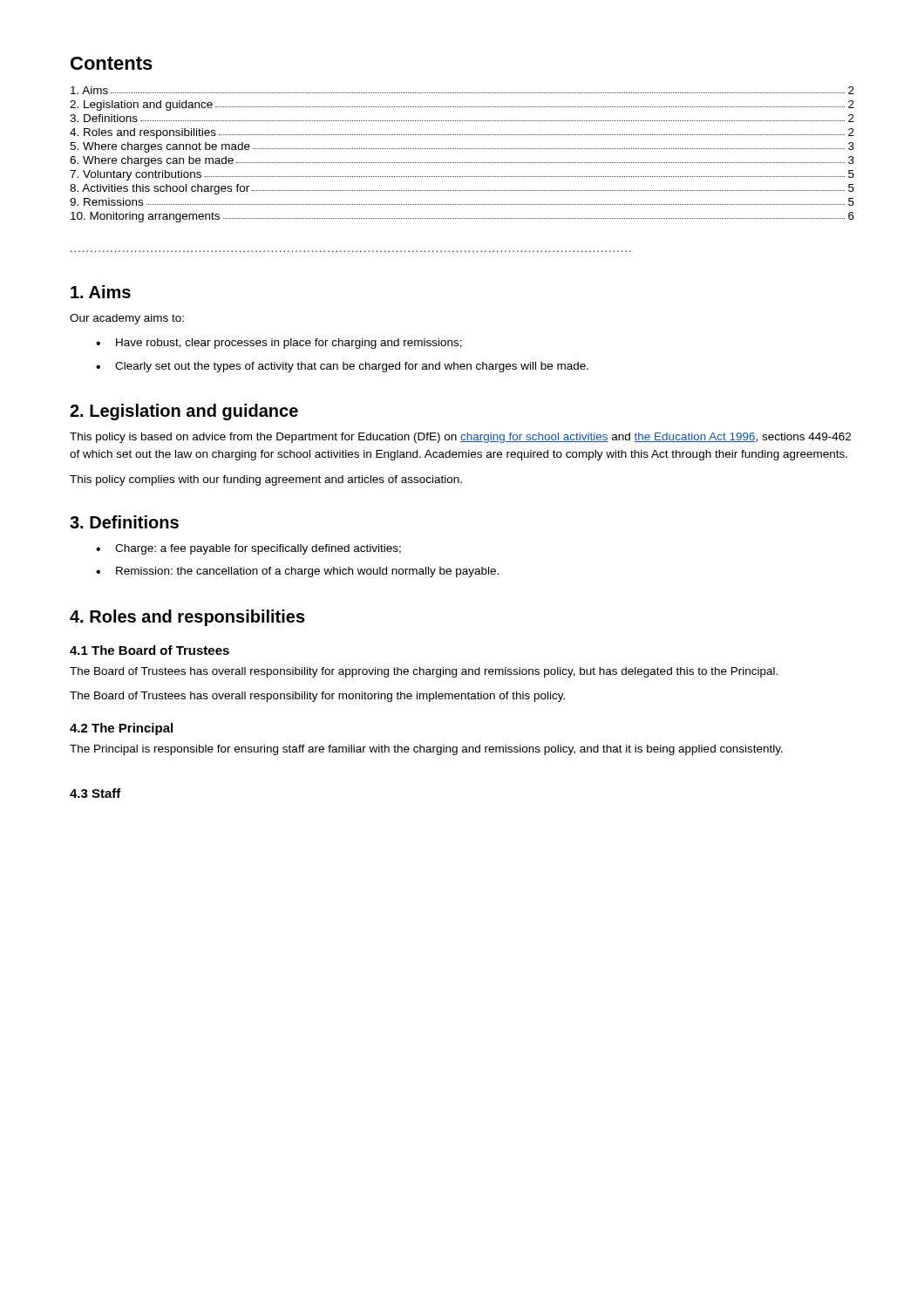
Task: Navigate to the passage starting "8. Activities this"
Action: [462, 188]
